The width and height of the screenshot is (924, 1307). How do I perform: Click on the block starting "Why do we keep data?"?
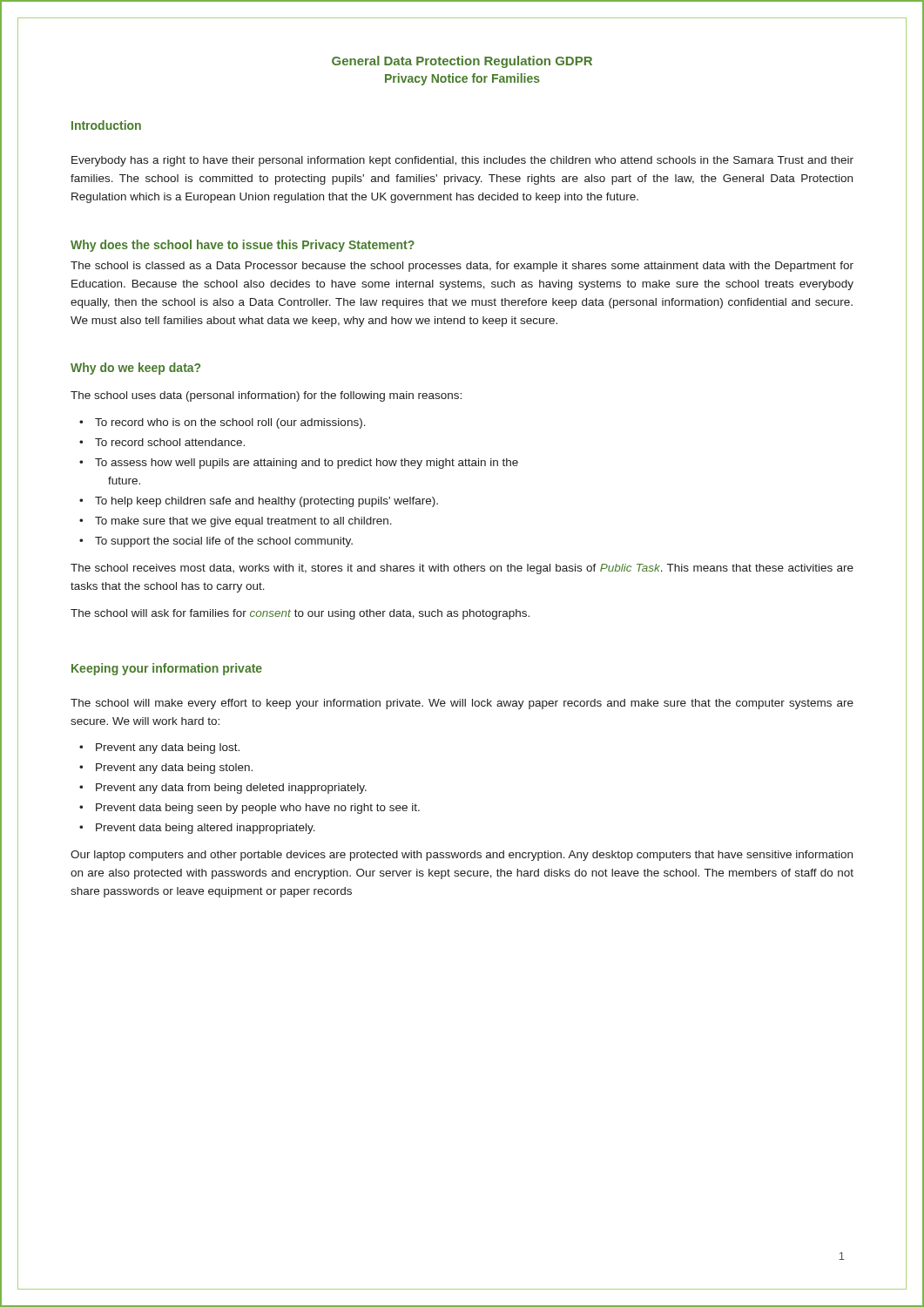(x=136, y=368)
